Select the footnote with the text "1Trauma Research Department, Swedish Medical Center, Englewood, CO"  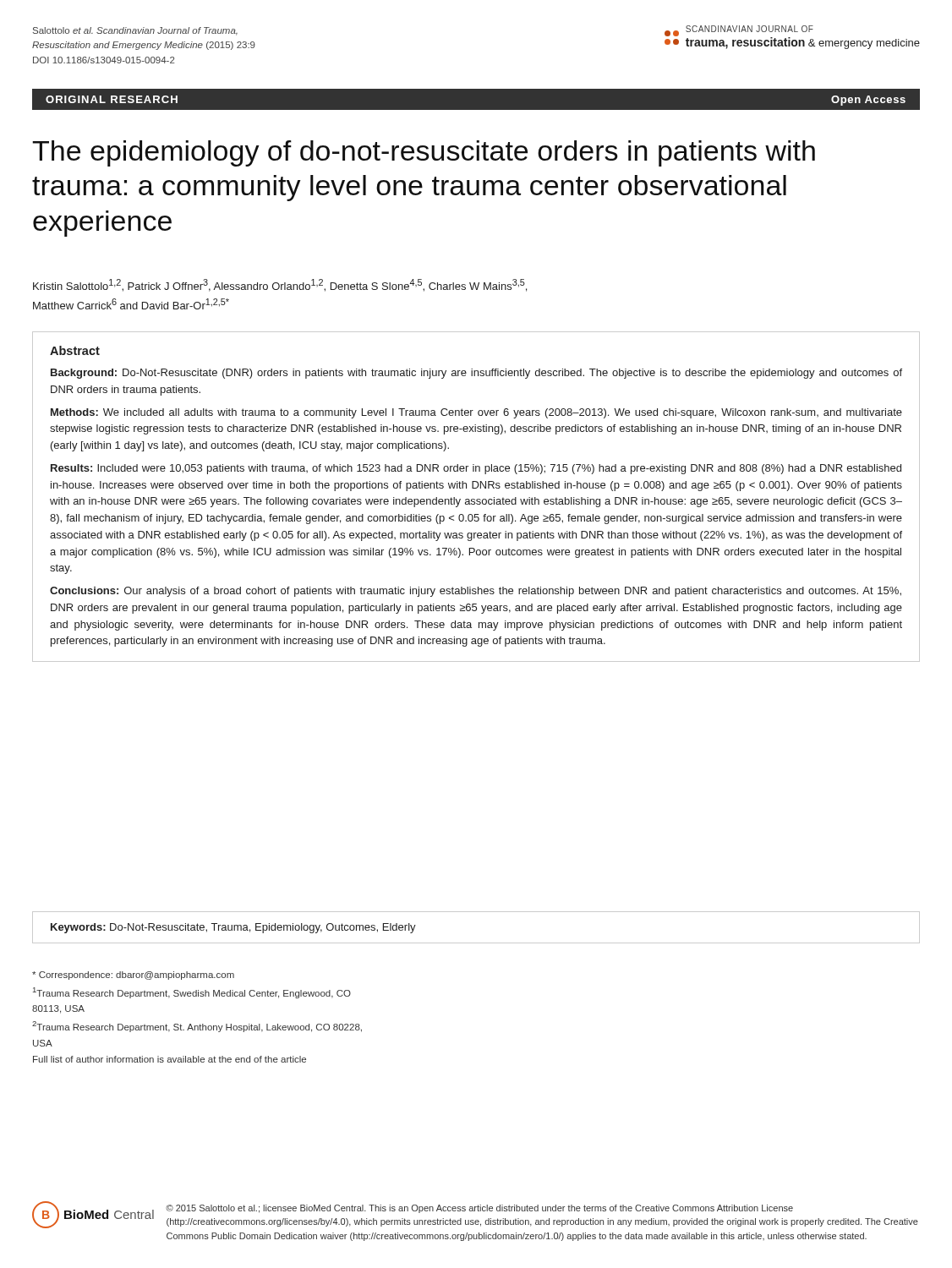click(x=191, y=991)
